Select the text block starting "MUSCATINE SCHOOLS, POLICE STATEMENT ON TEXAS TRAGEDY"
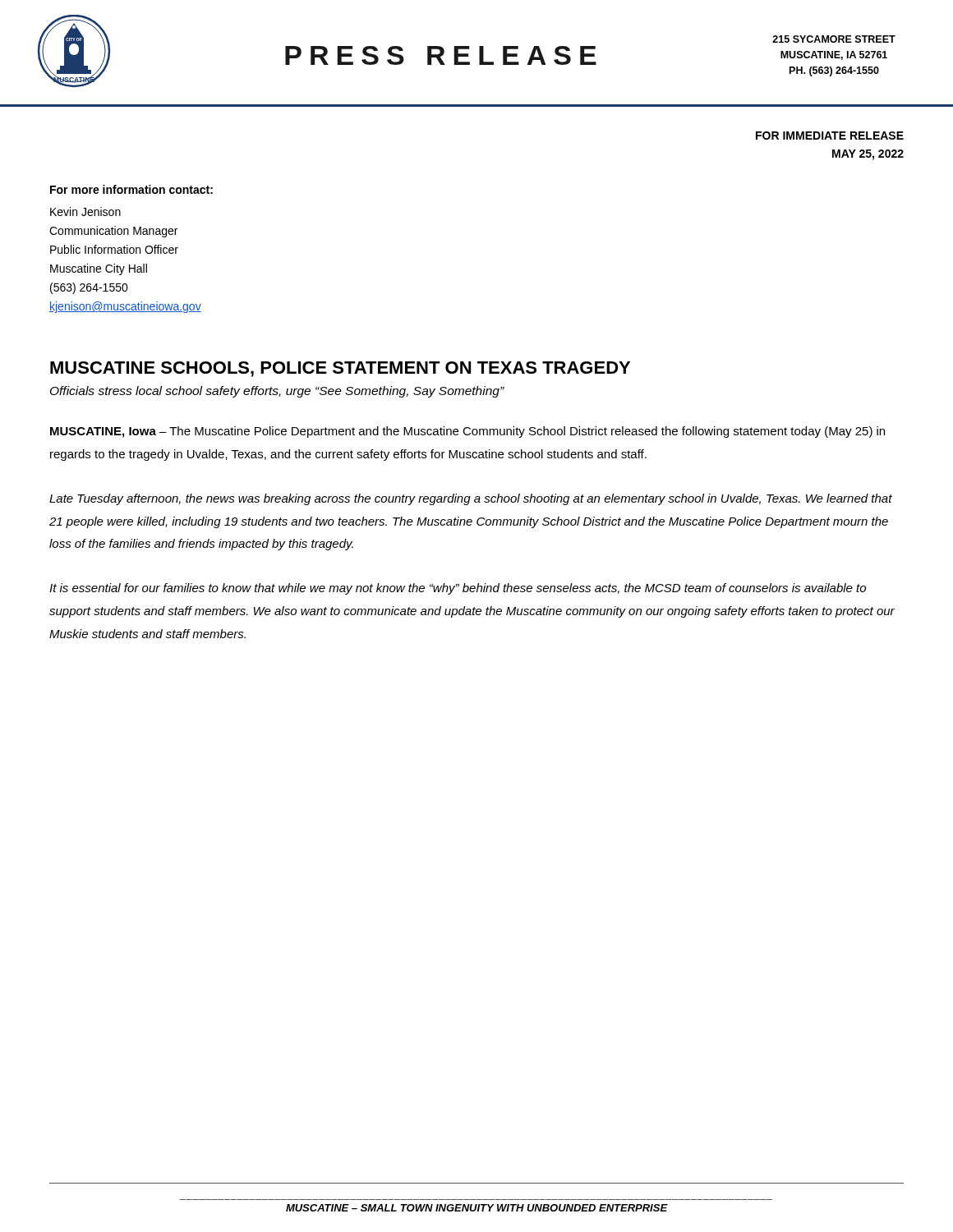 (x=340, y=368)
